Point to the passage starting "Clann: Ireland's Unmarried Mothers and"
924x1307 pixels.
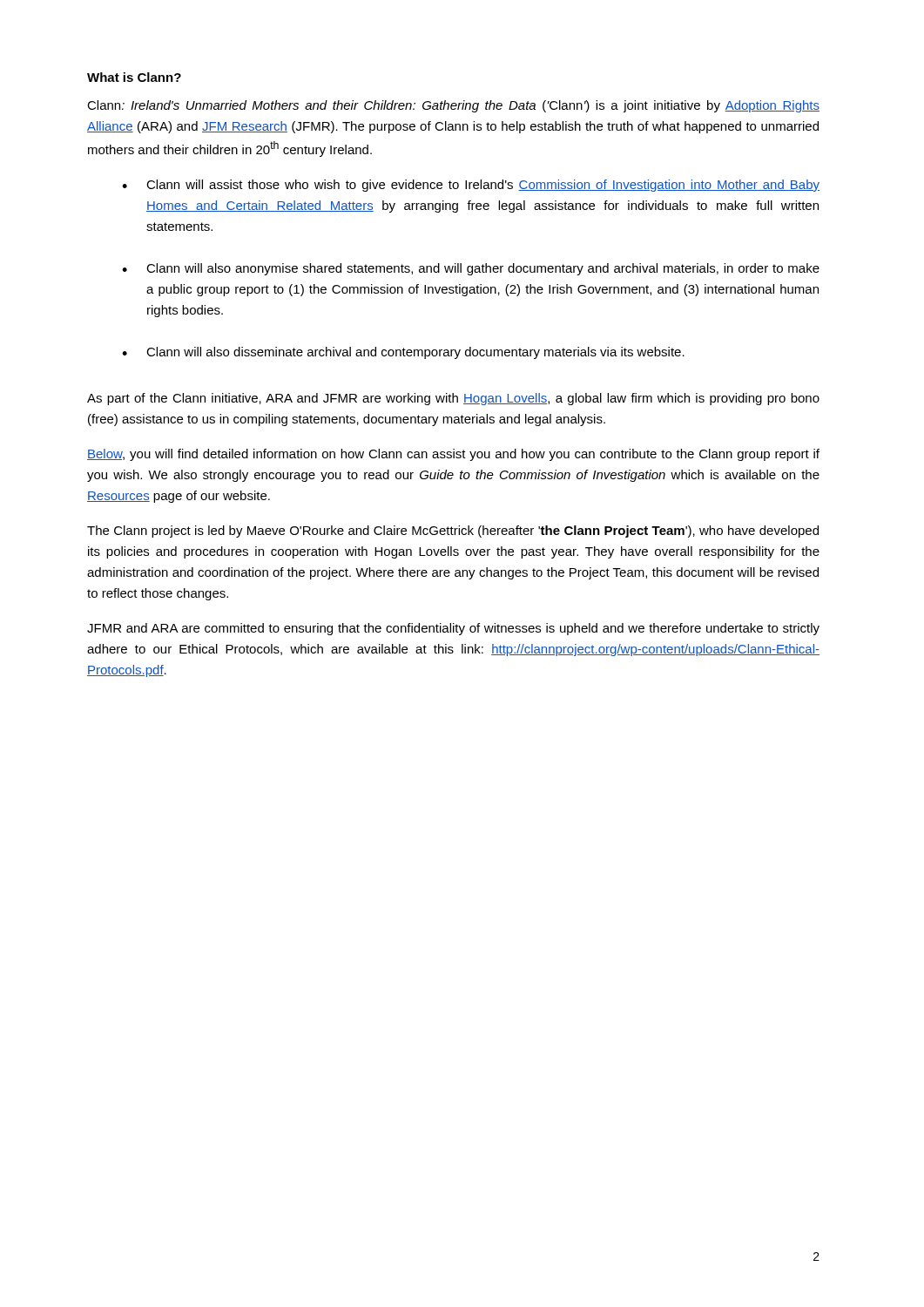pyautogui.click(x=453, y=127)
